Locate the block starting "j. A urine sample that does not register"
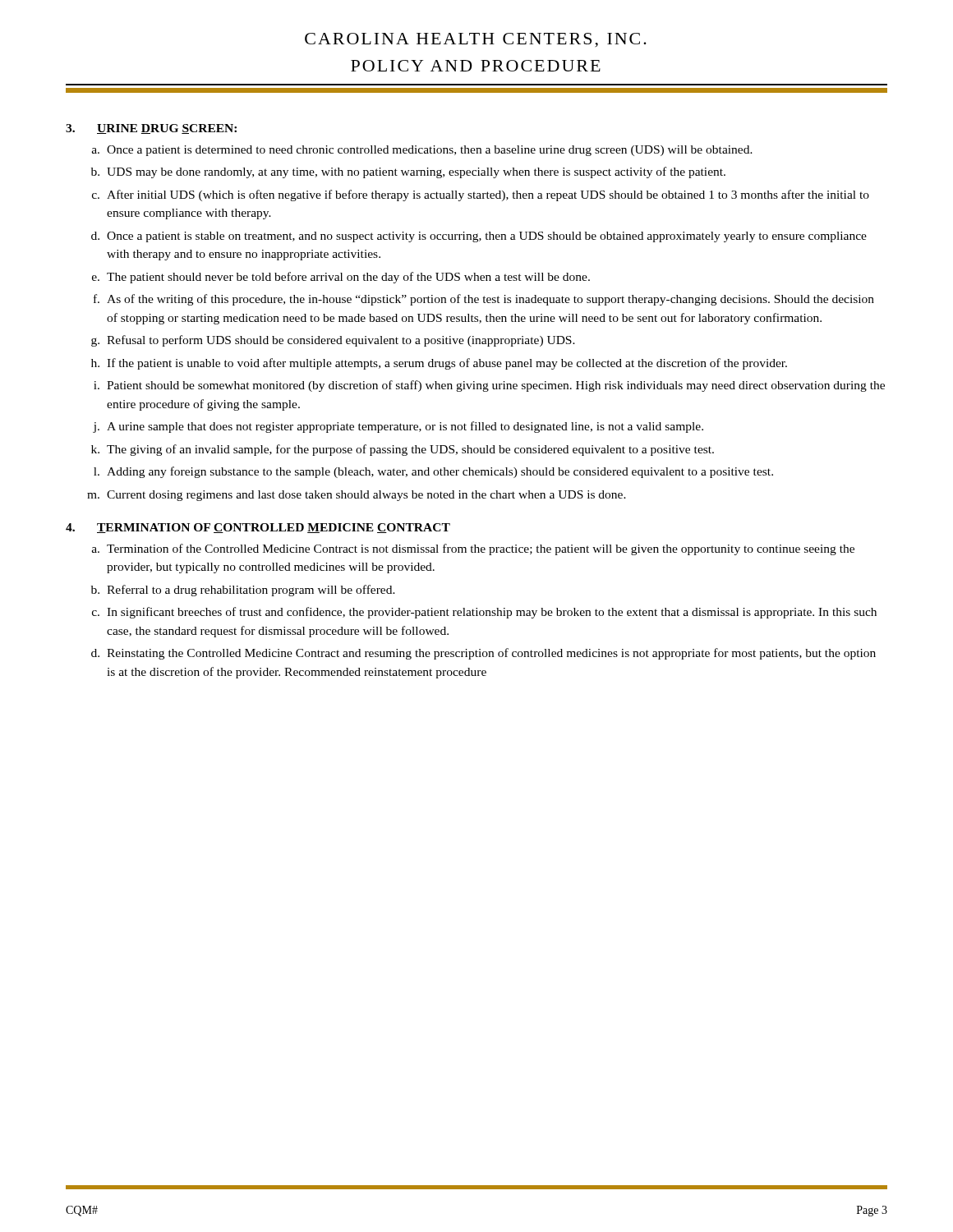Image resolution: width=953 pixels, height=1232 pixels. tap(476, 427)
